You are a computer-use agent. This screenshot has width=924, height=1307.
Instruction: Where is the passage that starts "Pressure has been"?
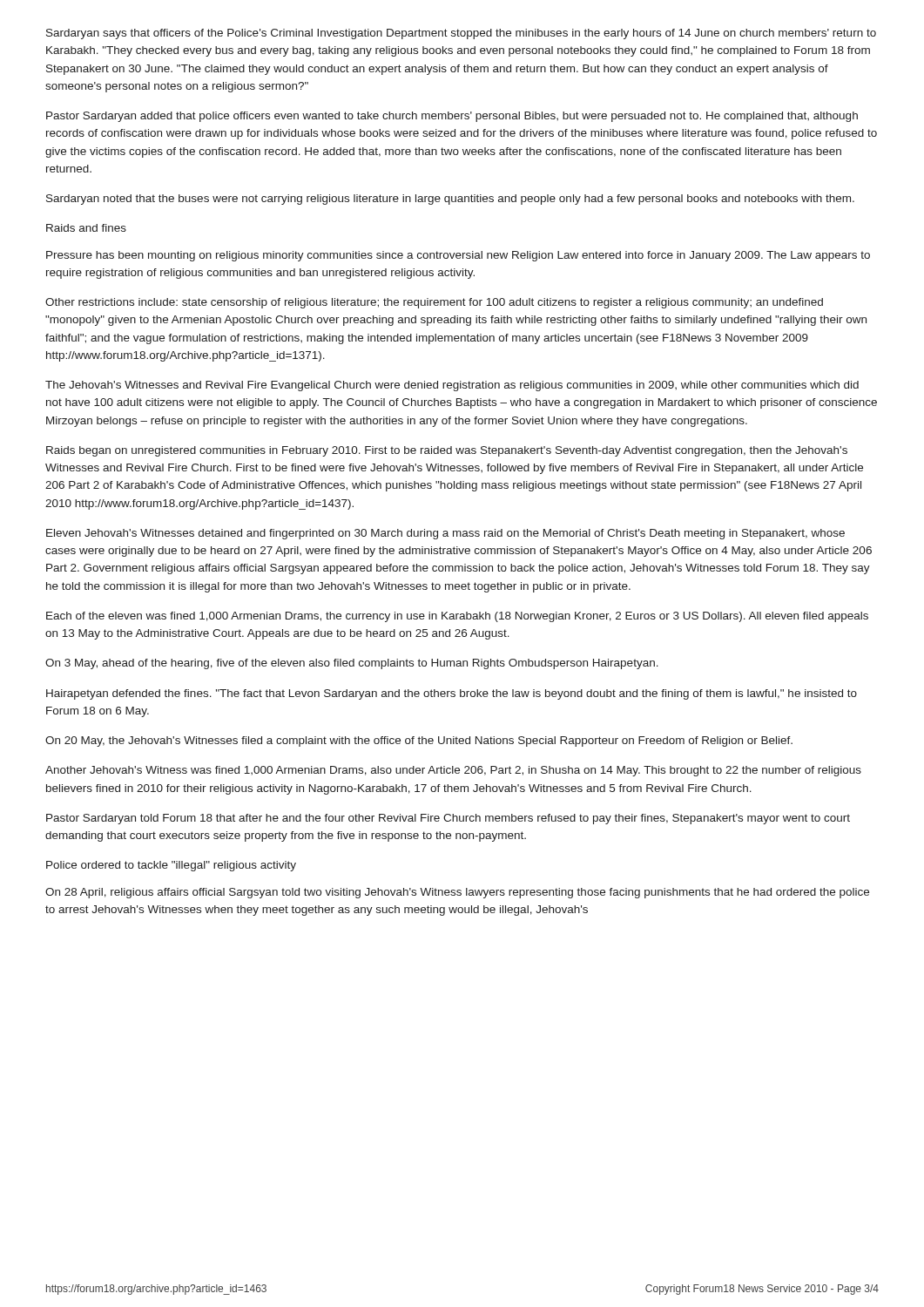pyautogui.click(x=458, y=263)
